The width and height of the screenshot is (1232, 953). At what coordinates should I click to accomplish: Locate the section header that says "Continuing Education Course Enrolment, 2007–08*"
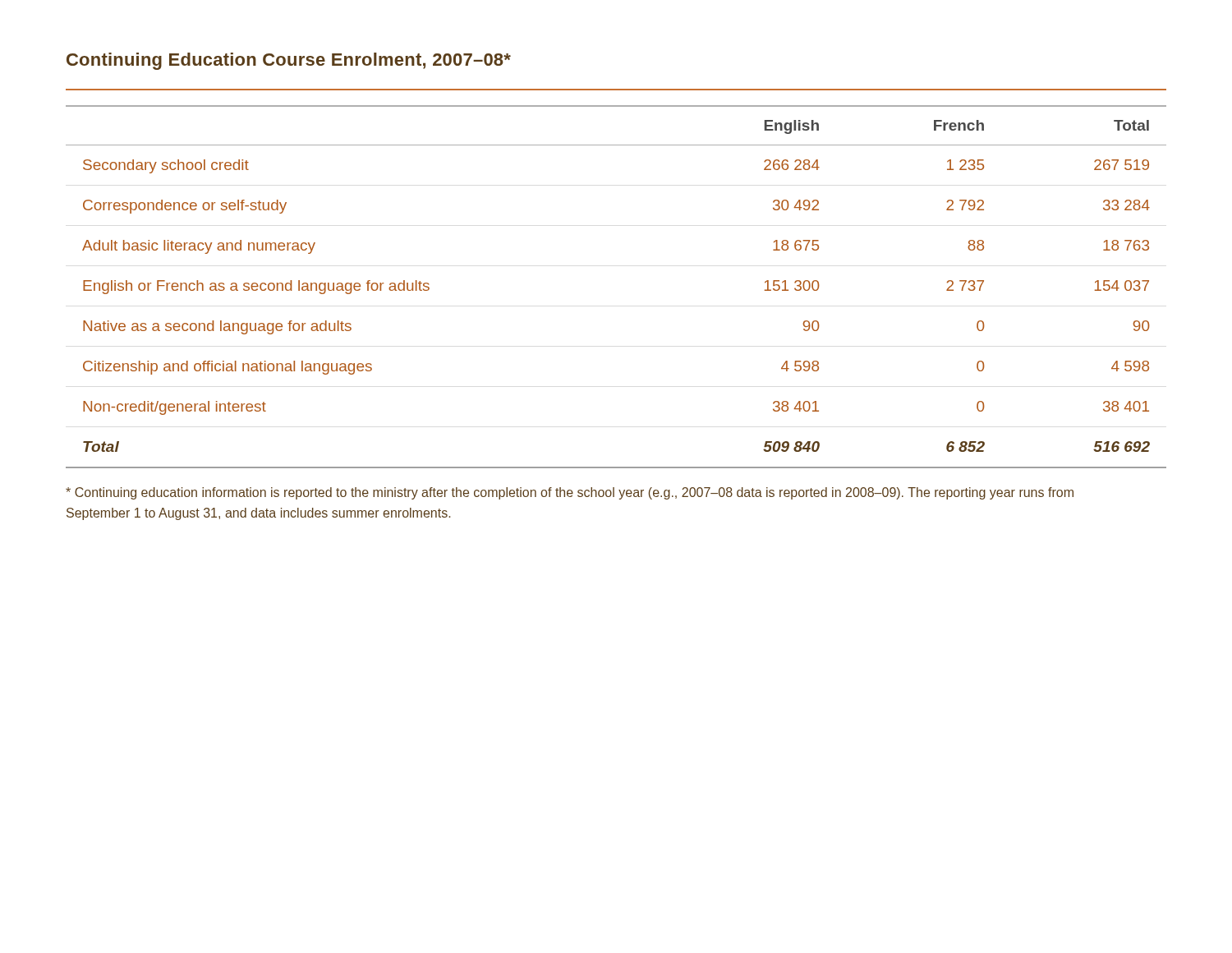pyautogui.click(x=288, y=60)
